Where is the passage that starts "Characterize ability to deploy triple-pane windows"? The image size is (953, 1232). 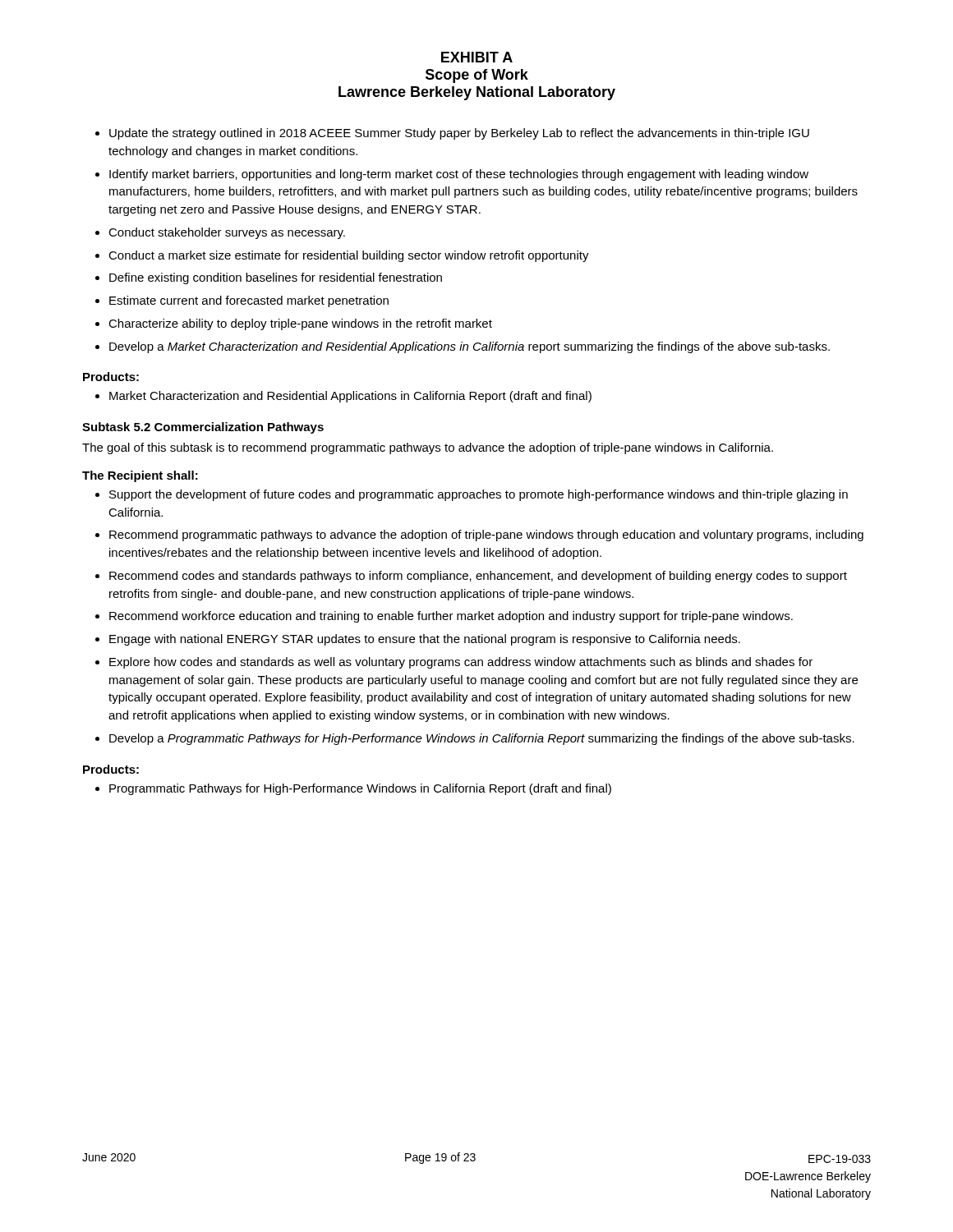pyautogui.click(x=300, y=323)
